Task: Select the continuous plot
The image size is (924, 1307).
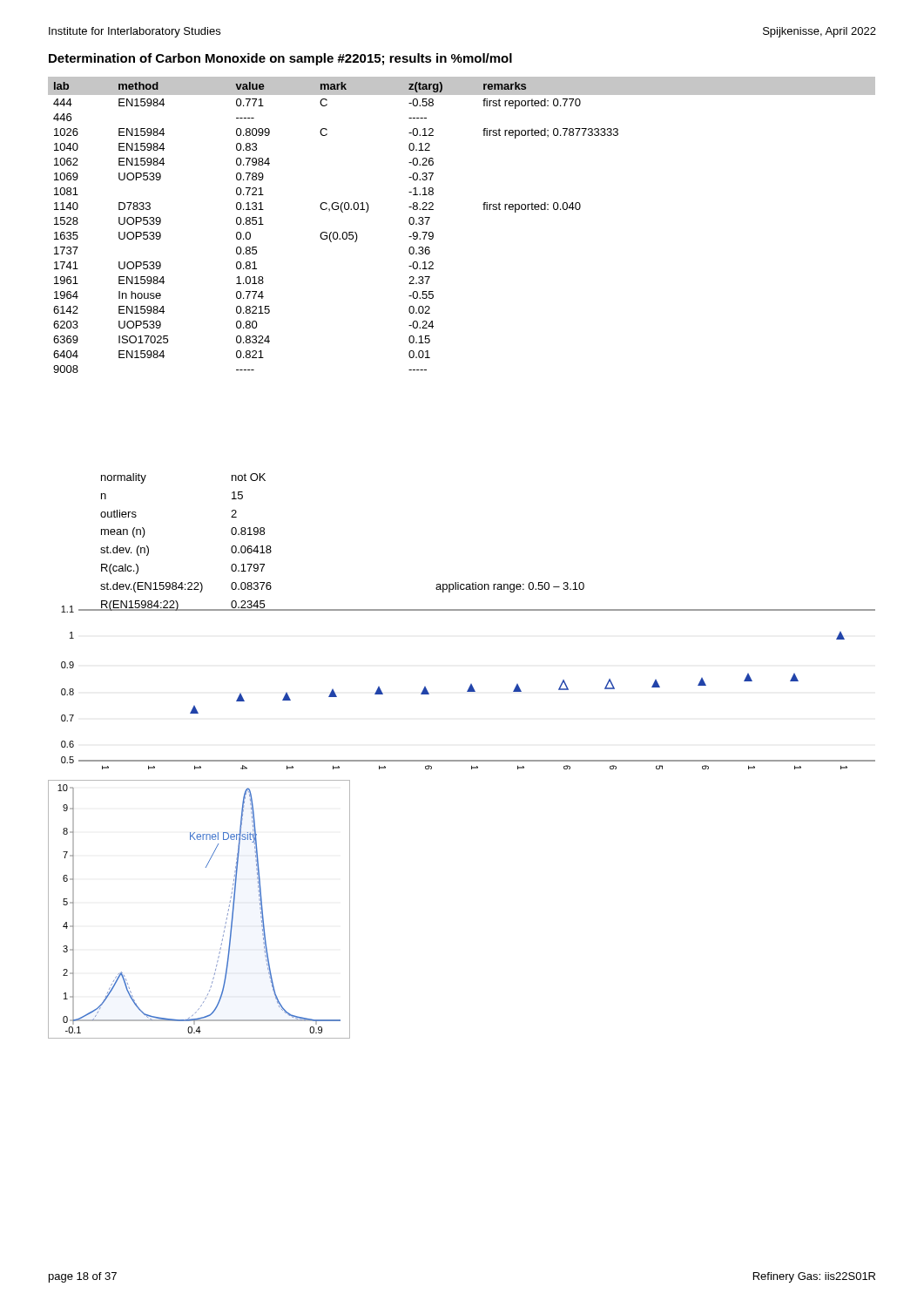Action: point(199,909)
